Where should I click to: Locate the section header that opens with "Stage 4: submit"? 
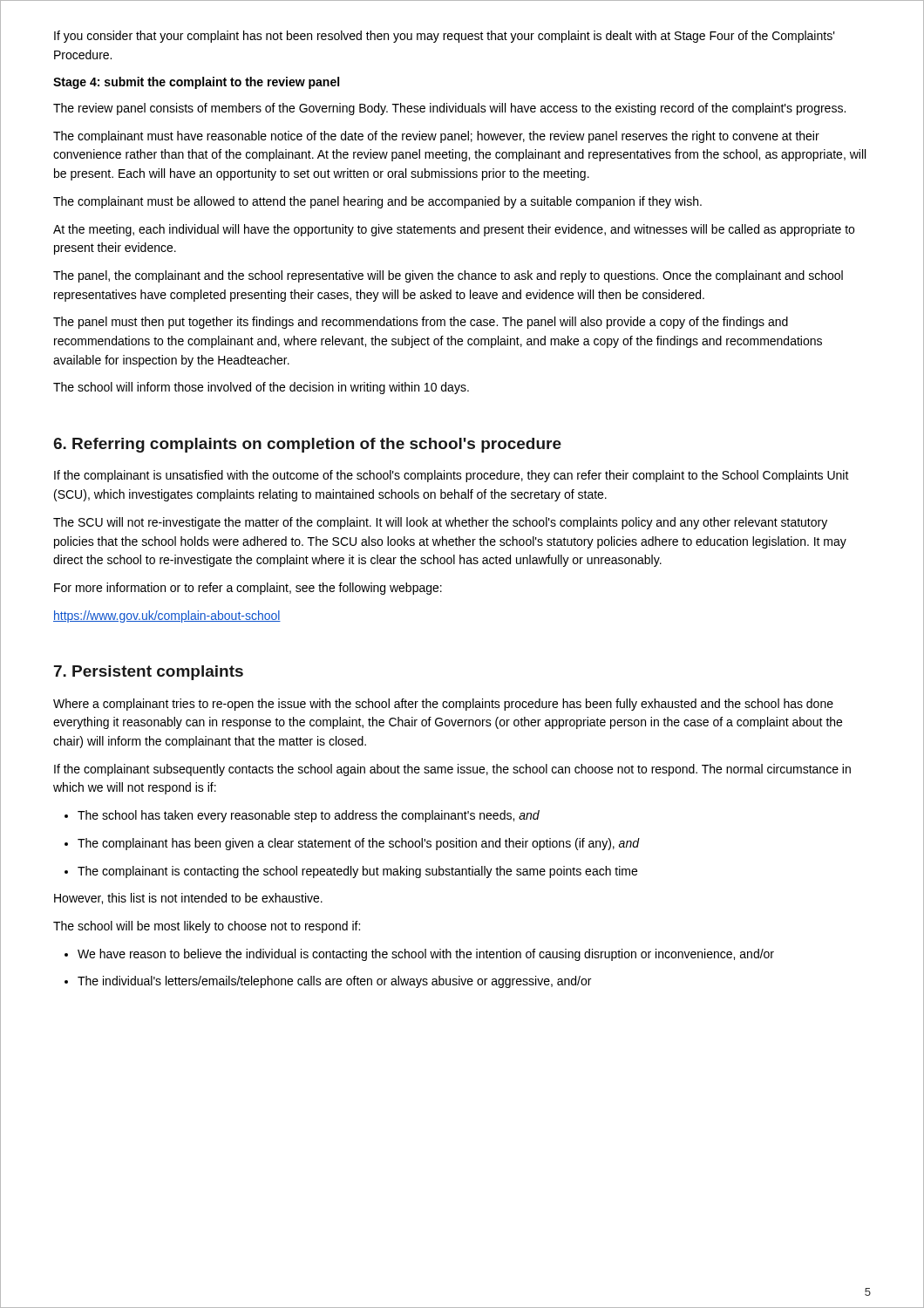pyautogui.click(x=196, y=83)
